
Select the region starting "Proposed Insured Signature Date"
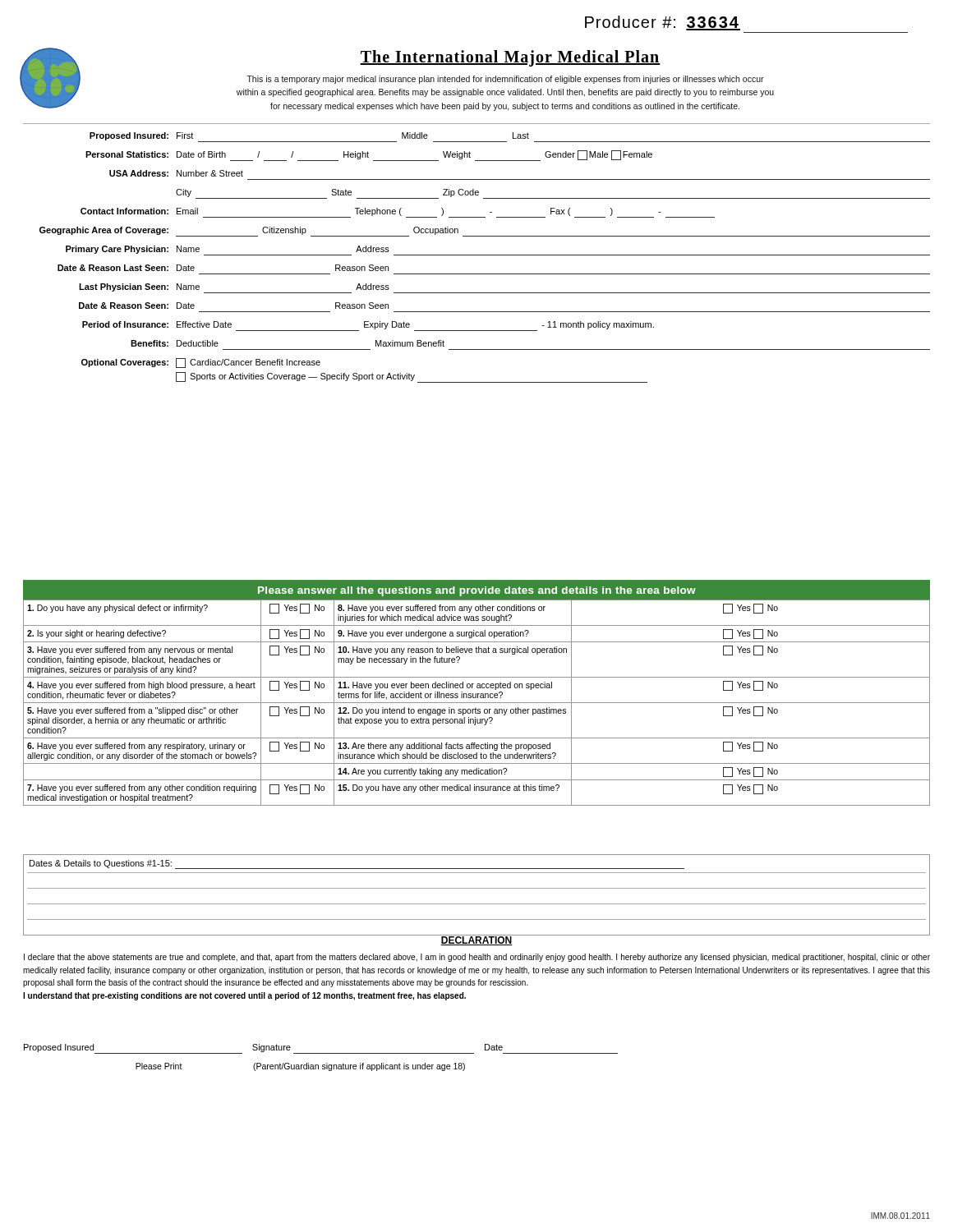click(x=476, y=1048)
